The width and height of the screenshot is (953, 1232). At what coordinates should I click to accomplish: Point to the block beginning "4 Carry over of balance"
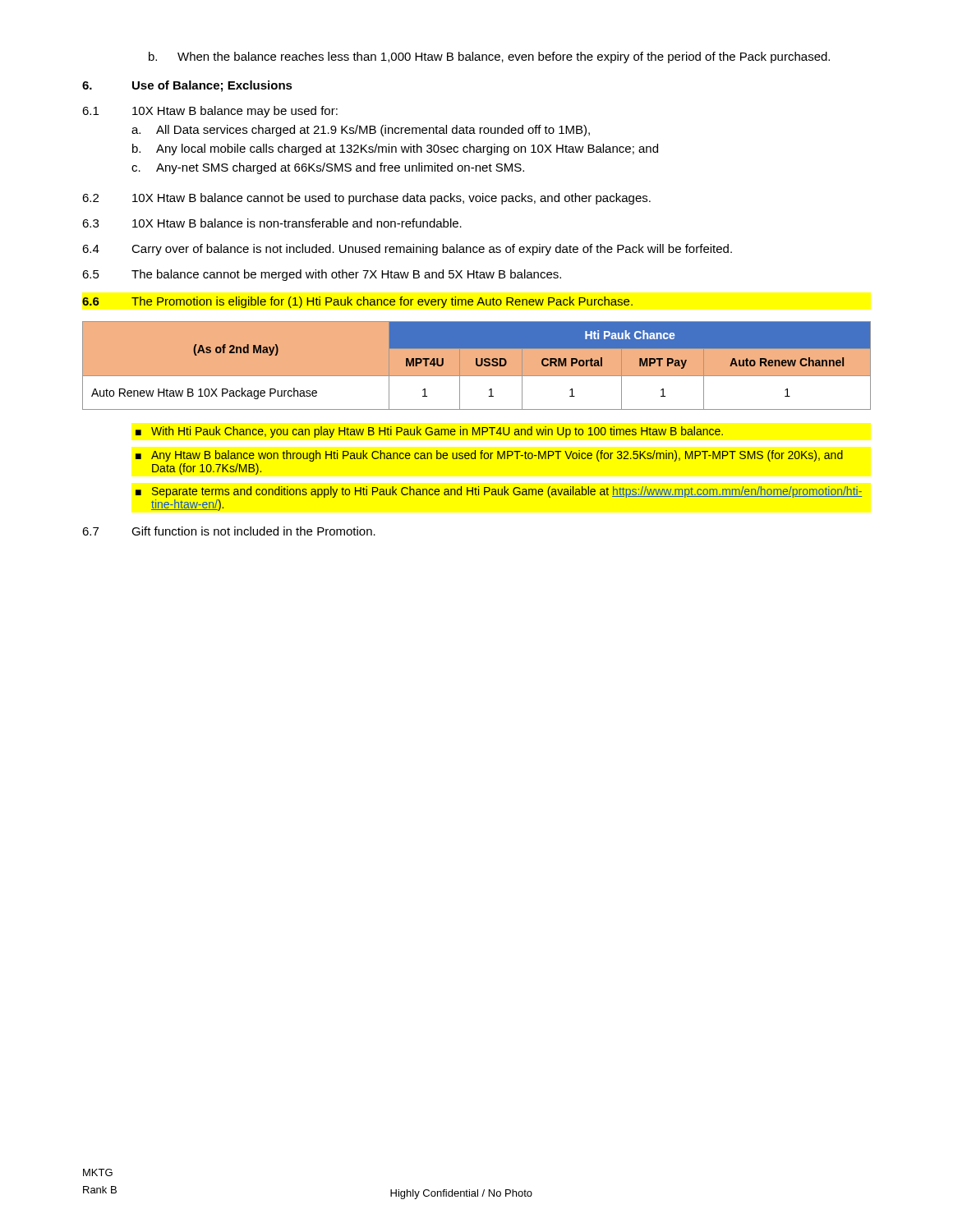(x=476, y=248)
